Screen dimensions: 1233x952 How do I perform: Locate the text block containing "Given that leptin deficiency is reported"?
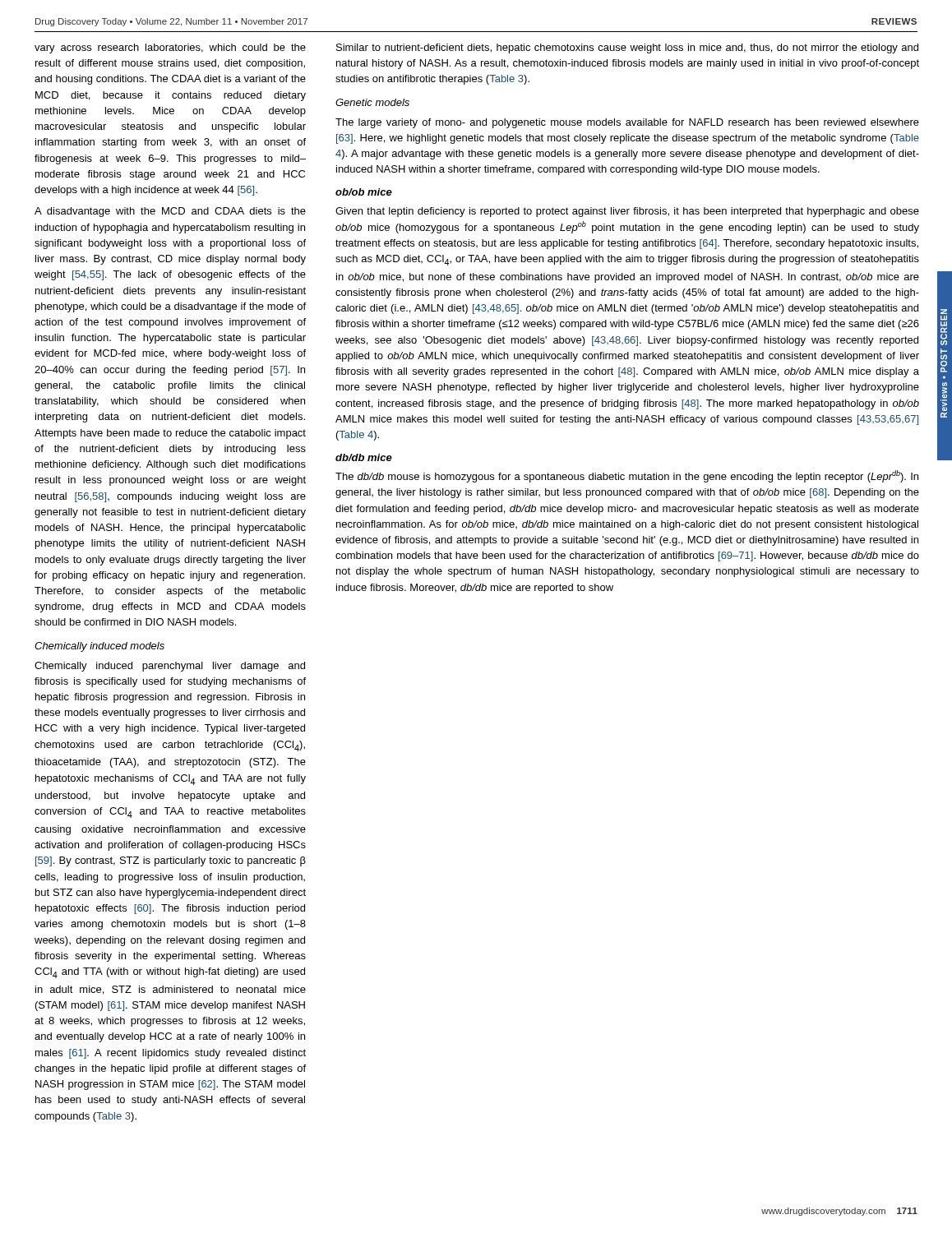pyautogui.click(x=627, y=323)
